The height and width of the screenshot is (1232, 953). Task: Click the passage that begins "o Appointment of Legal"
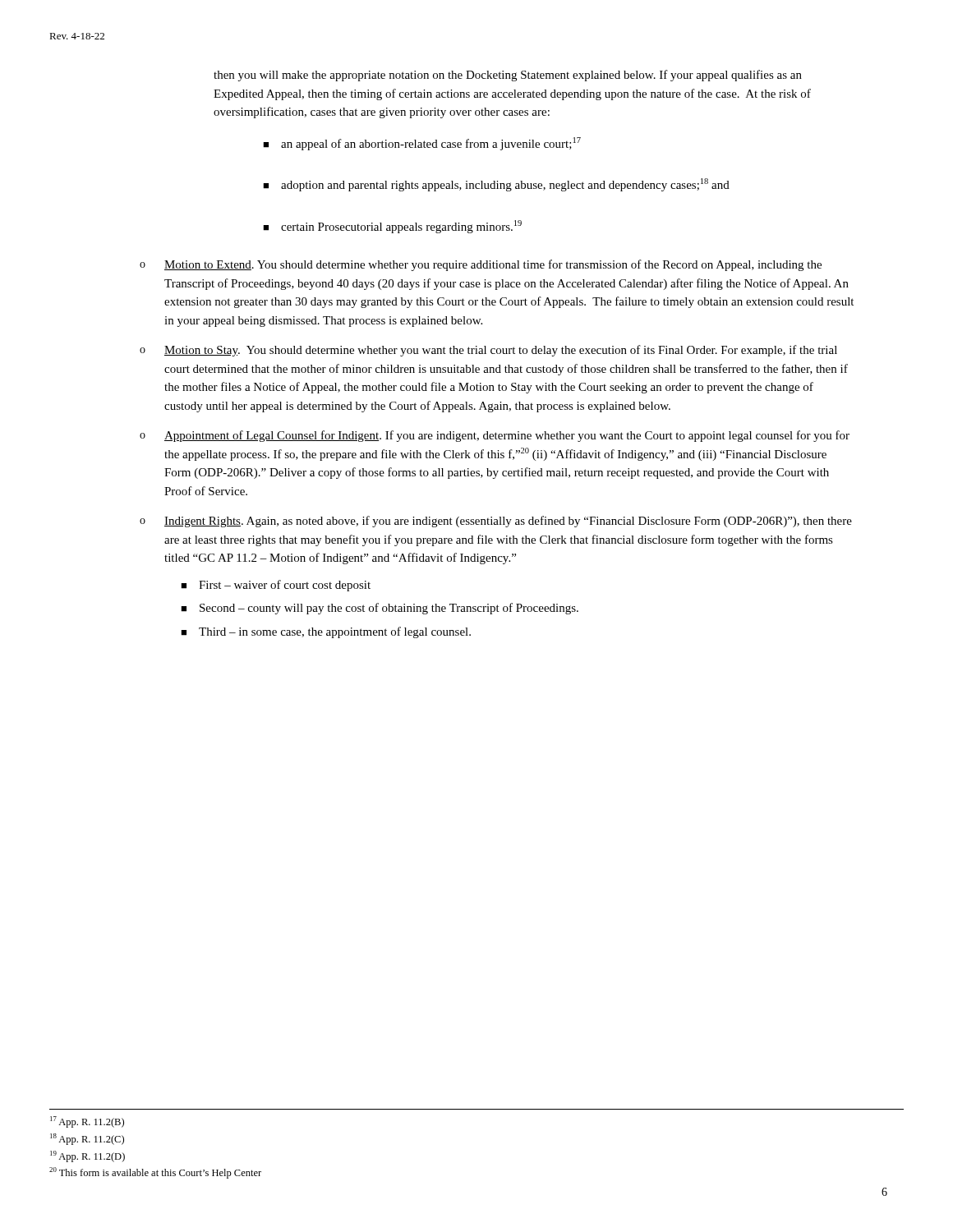click(497, 463)
